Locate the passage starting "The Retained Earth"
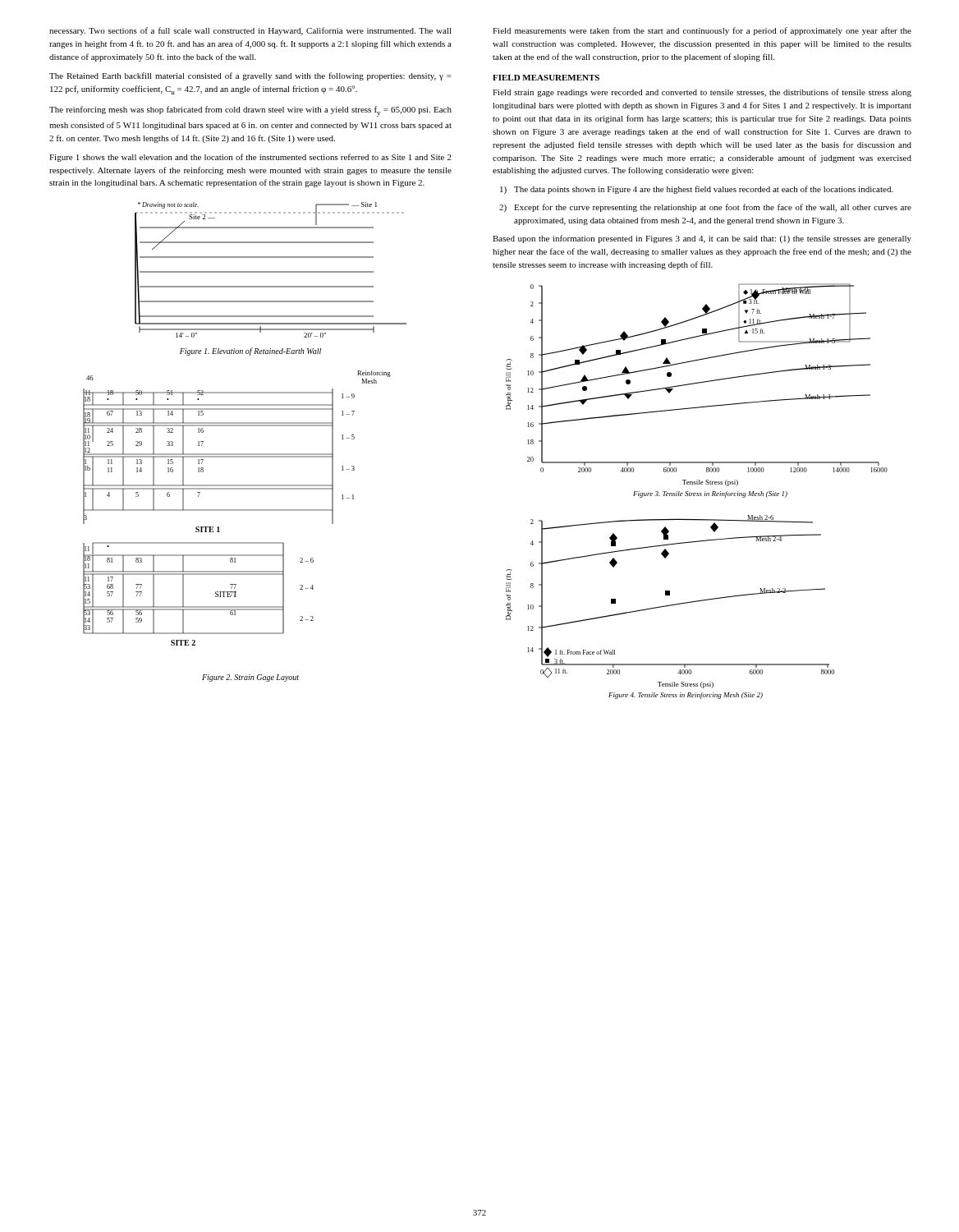959x1232 pixels. [x=250, y=84]
